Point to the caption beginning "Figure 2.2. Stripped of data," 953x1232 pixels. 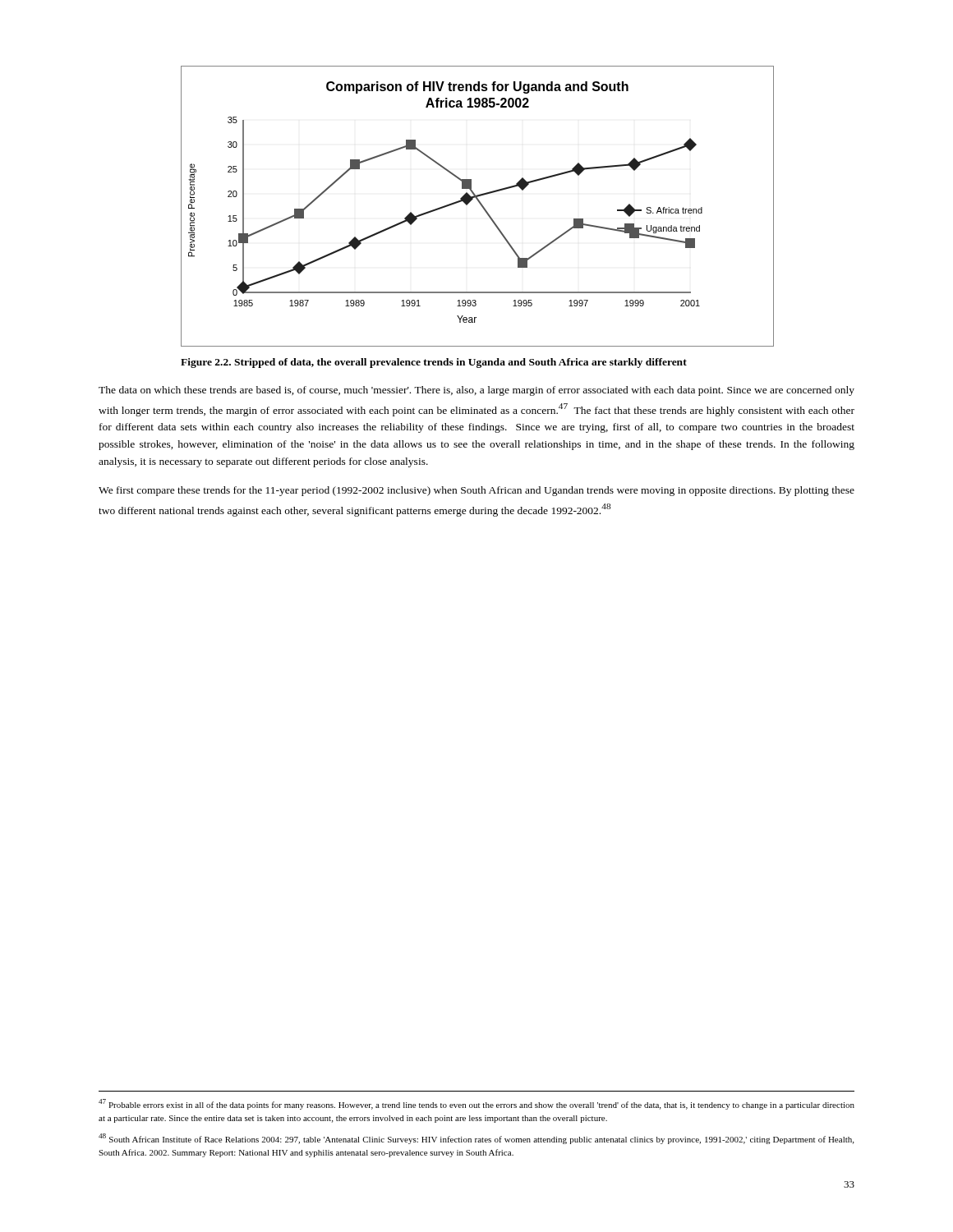[x=434, y=362]
